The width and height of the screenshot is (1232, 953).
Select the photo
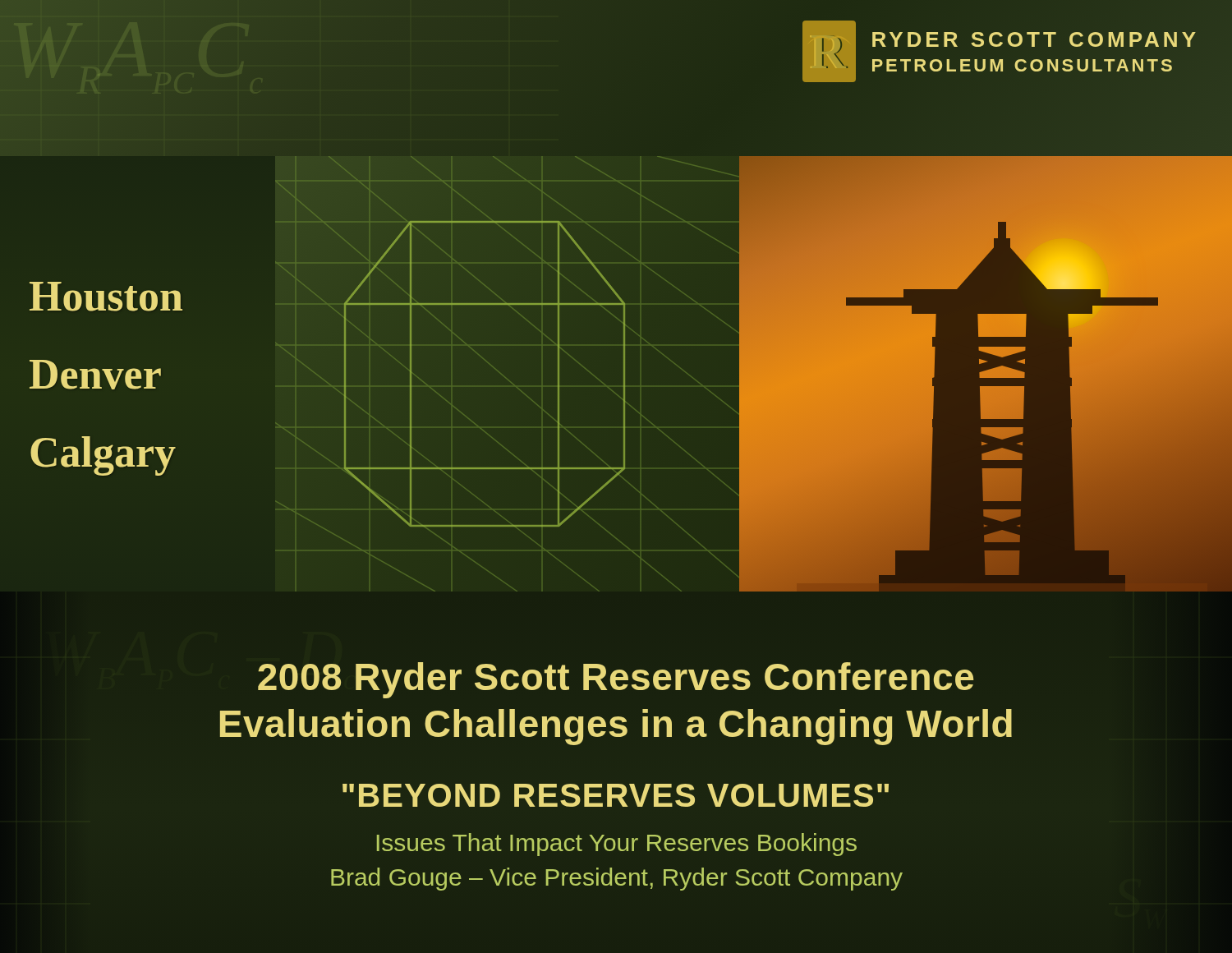point(739,374)
